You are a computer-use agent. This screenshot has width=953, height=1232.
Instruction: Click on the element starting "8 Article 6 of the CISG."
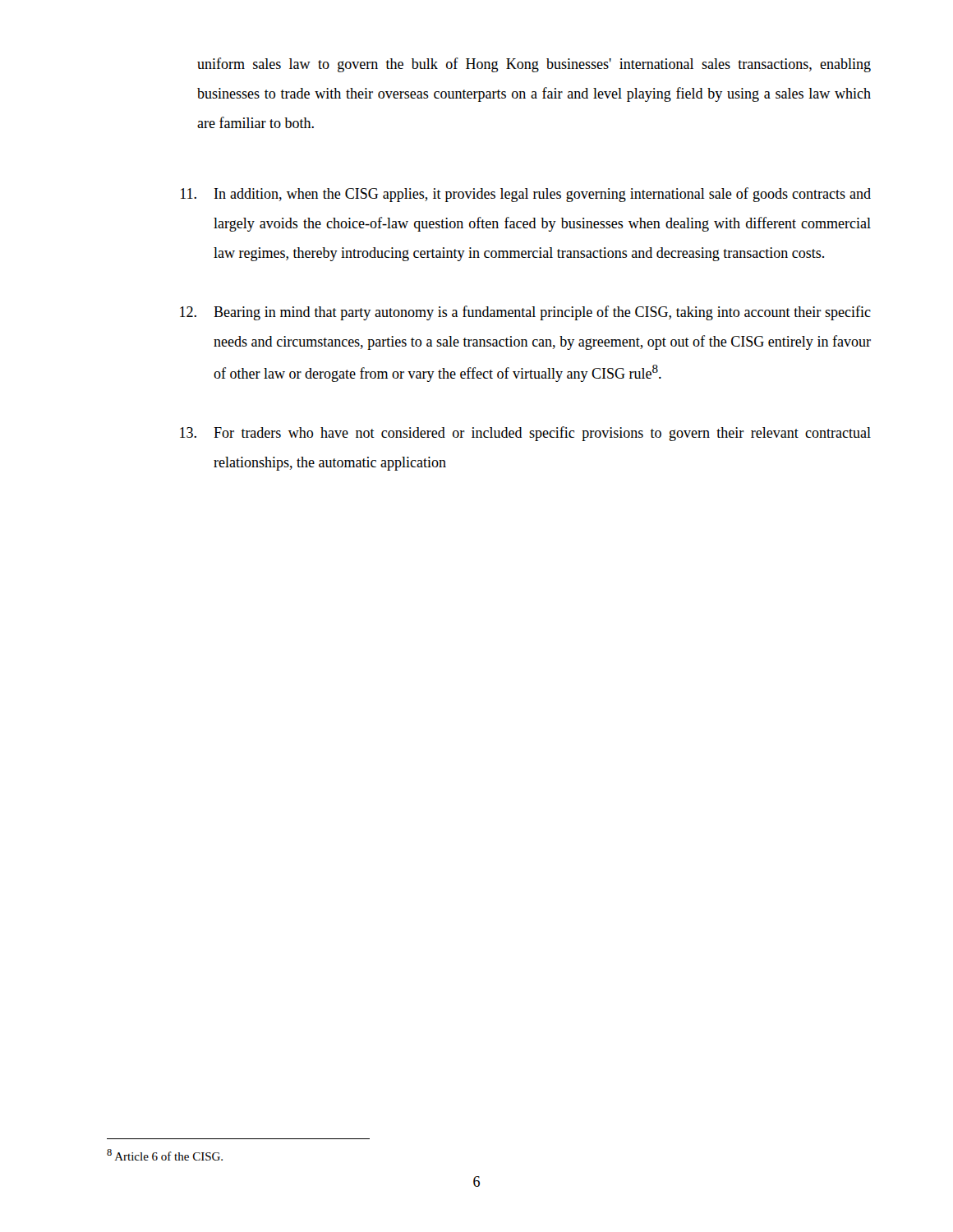tap(165, 1155)
